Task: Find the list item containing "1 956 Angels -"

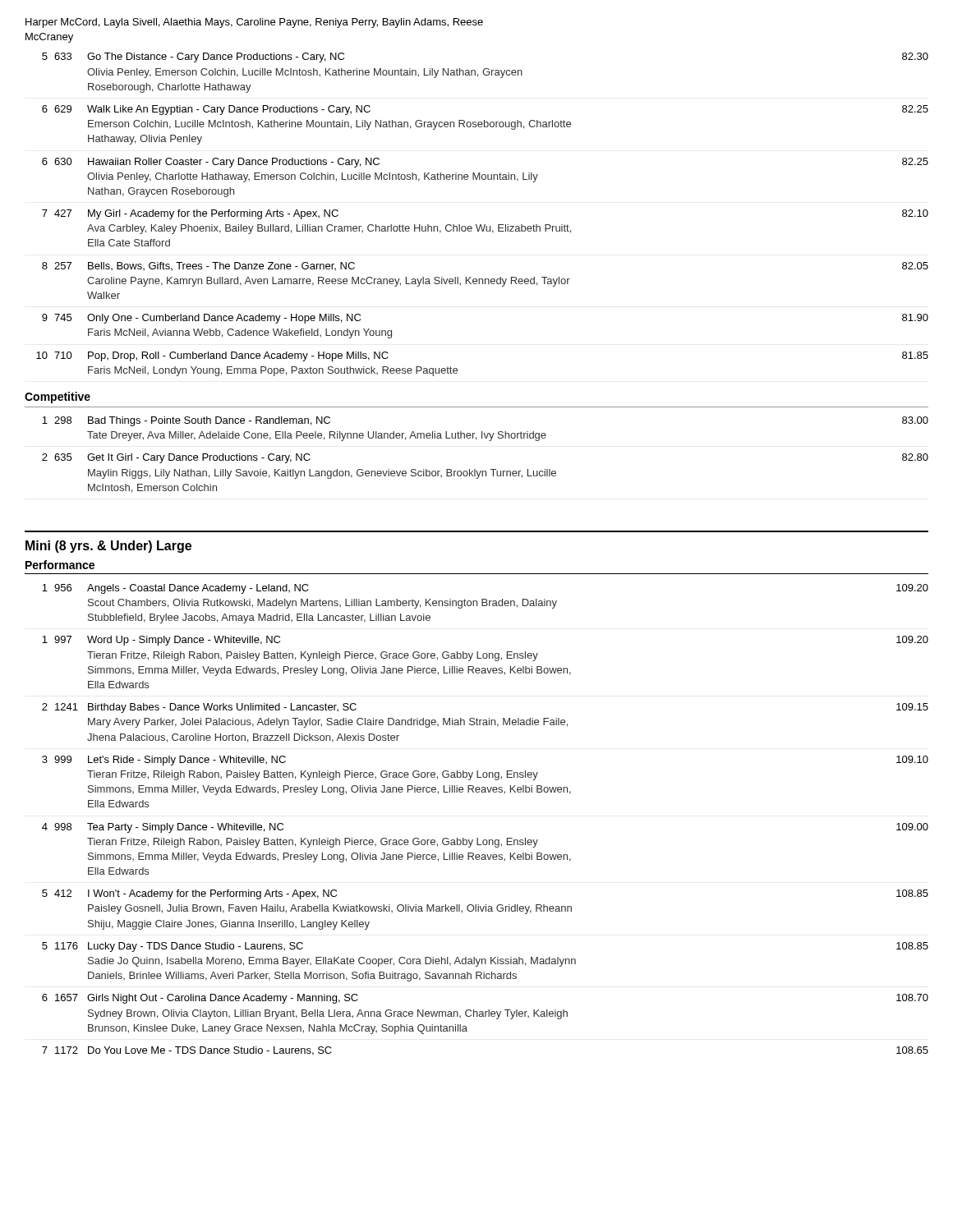Action: (476, 603)
